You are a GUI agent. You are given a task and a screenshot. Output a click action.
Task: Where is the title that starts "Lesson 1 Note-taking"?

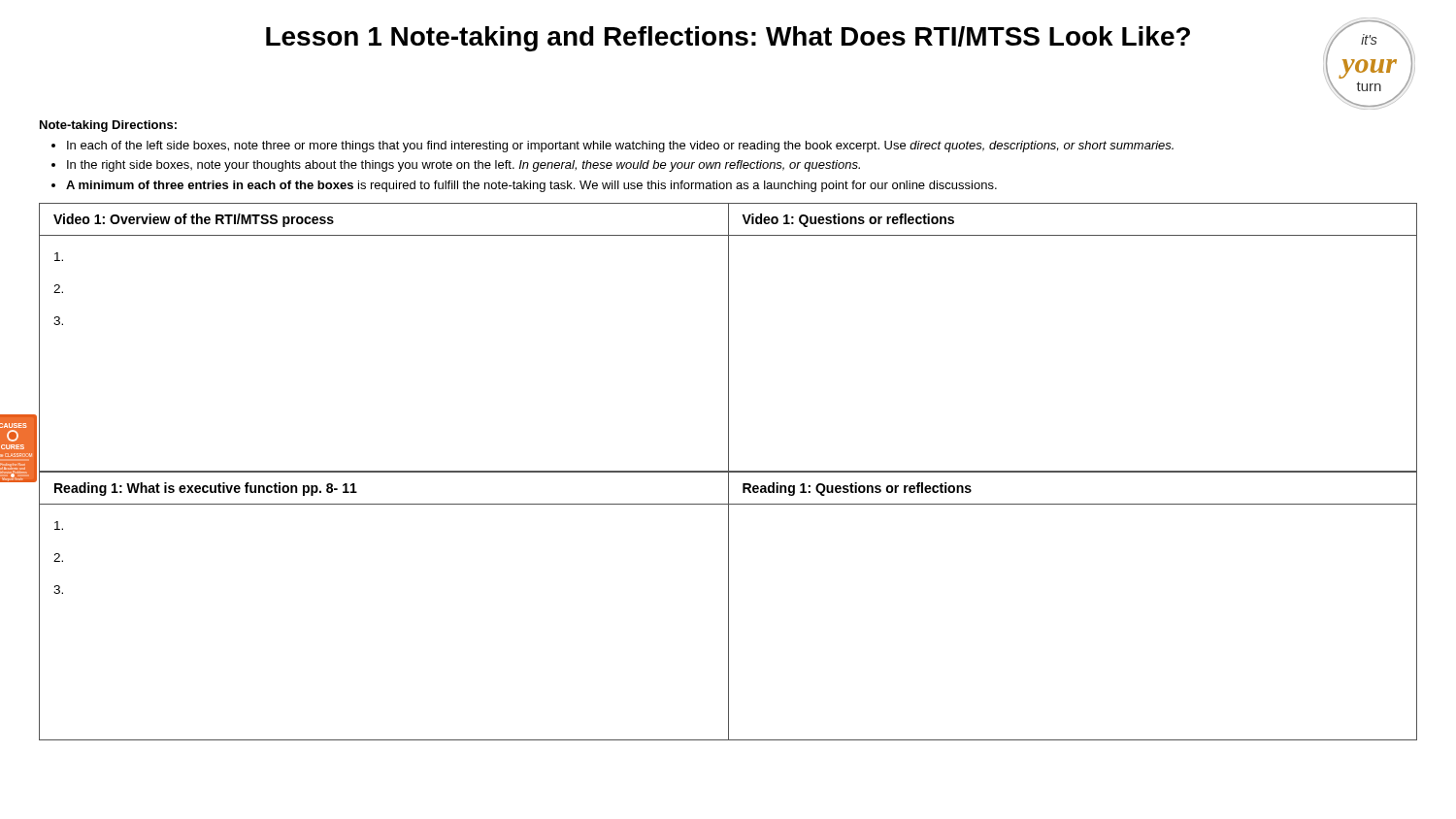pos(728,36)
